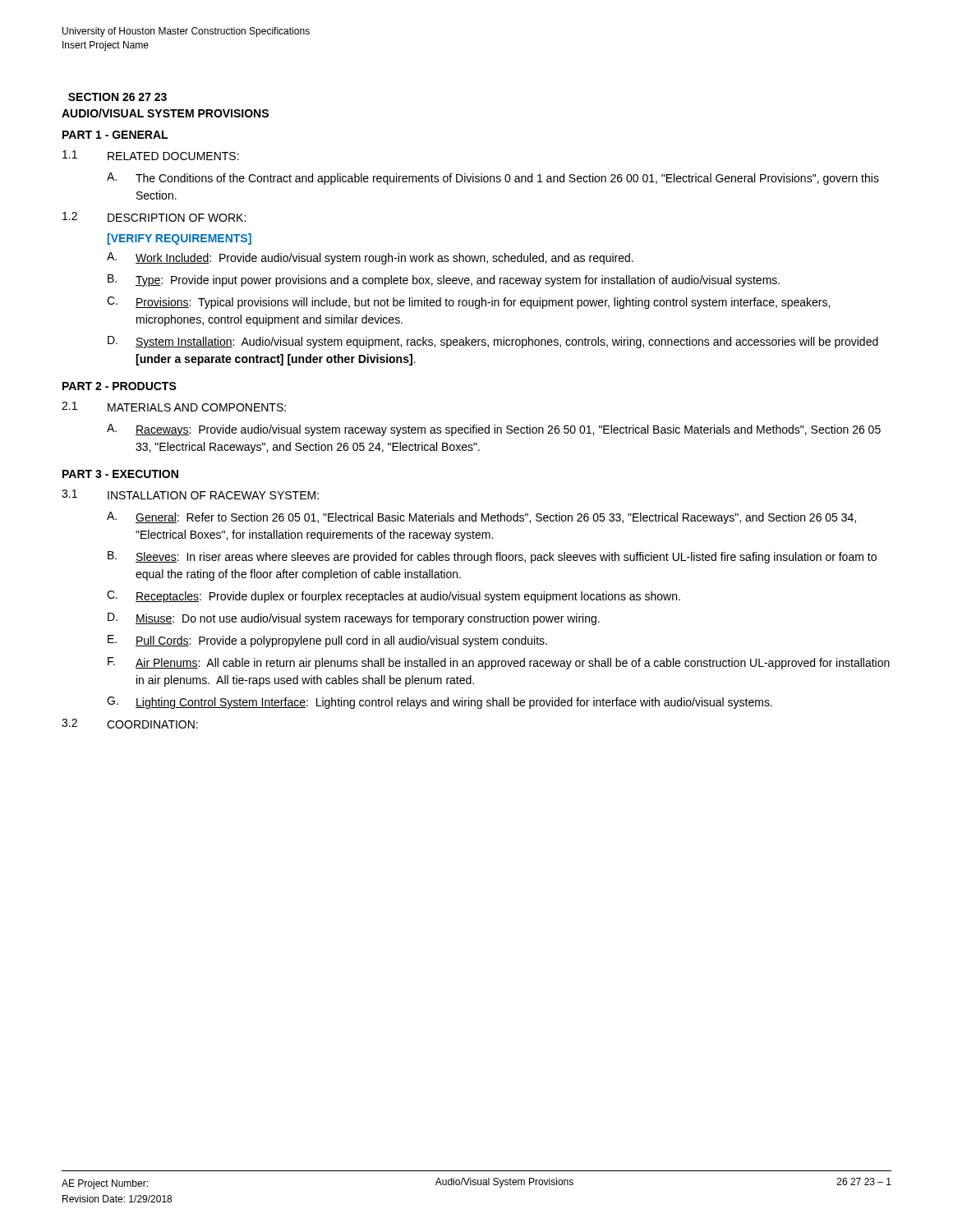Click on the section header that reads "PART 2 -"
Viewport: 953px width, 1232px height.
pyautogui.click(x=119, y=386)
